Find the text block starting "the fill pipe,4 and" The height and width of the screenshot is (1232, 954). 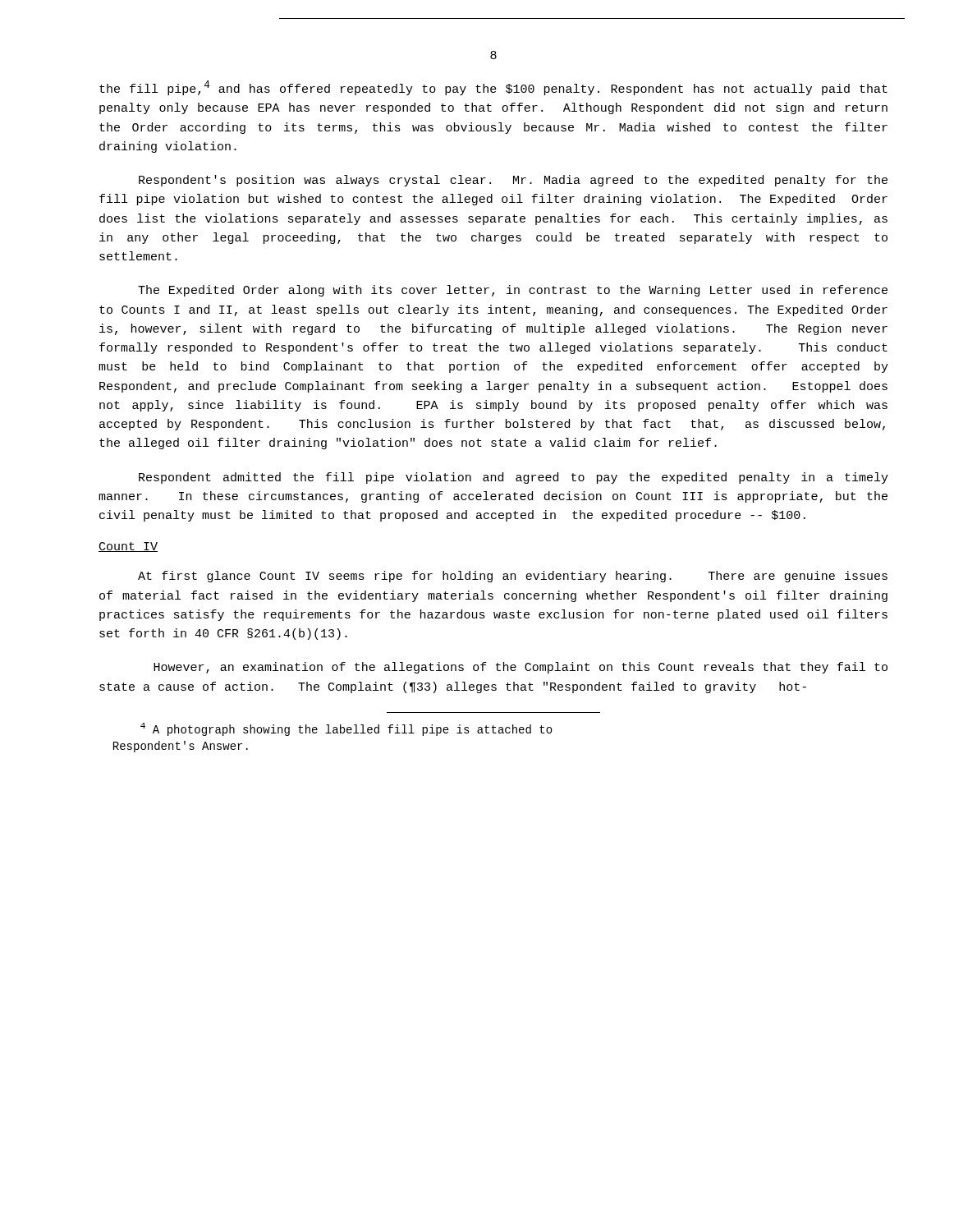pos(493,117)
